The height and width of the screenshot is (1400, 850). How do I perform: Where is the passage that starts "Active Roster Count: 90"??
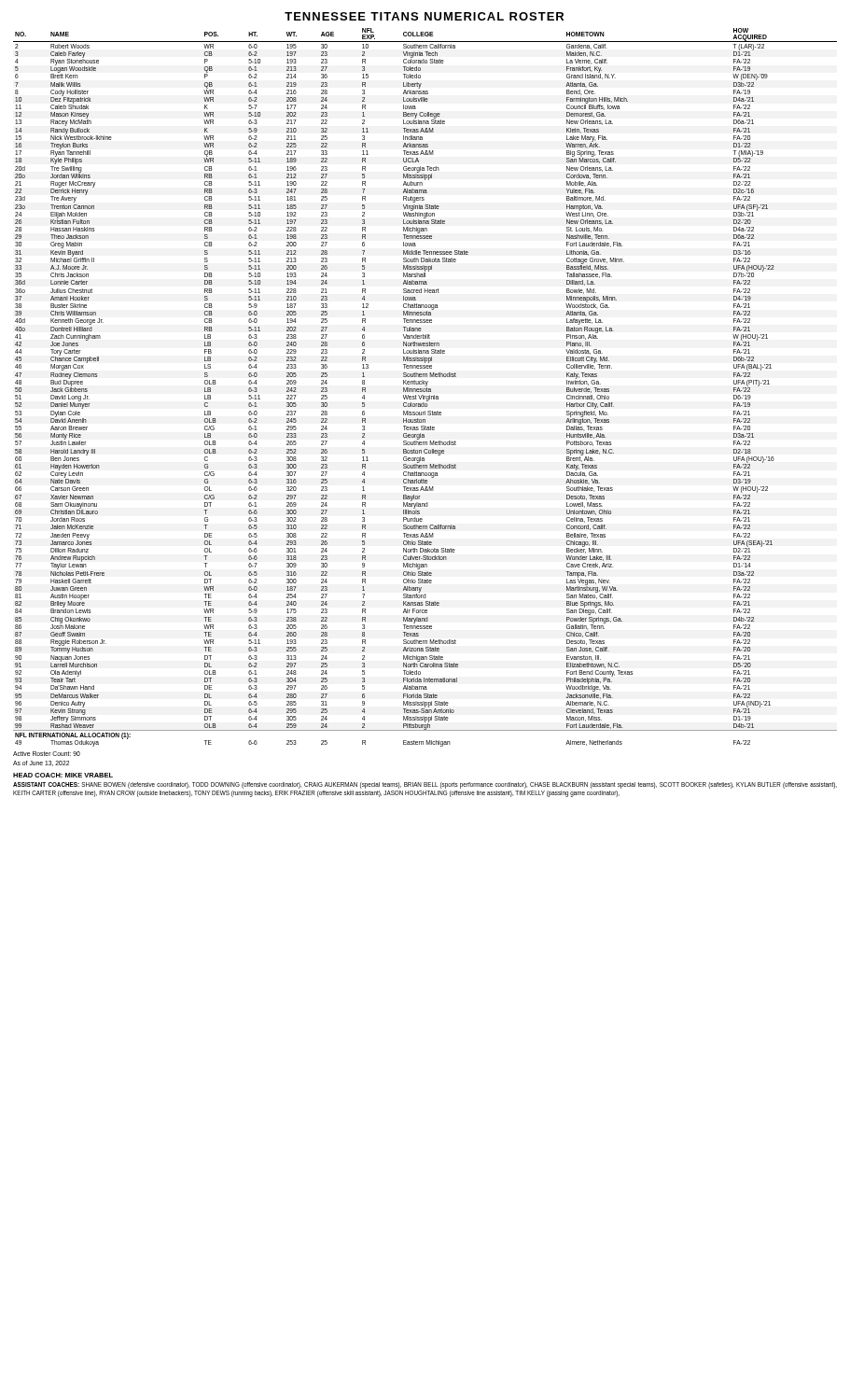47,758
